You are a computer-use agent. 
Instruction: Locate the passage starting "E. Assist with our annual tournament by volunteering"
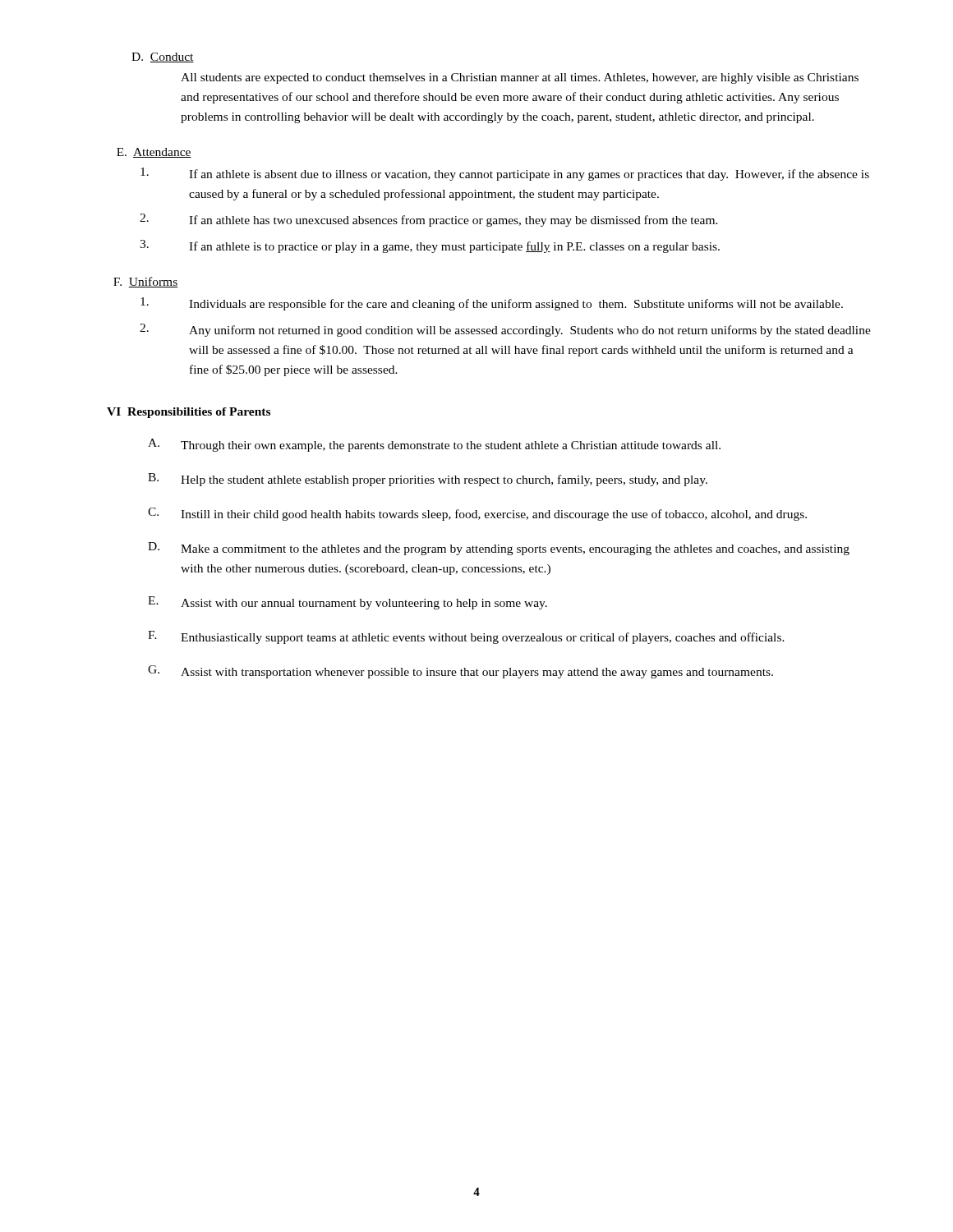[x=509, y=603]
